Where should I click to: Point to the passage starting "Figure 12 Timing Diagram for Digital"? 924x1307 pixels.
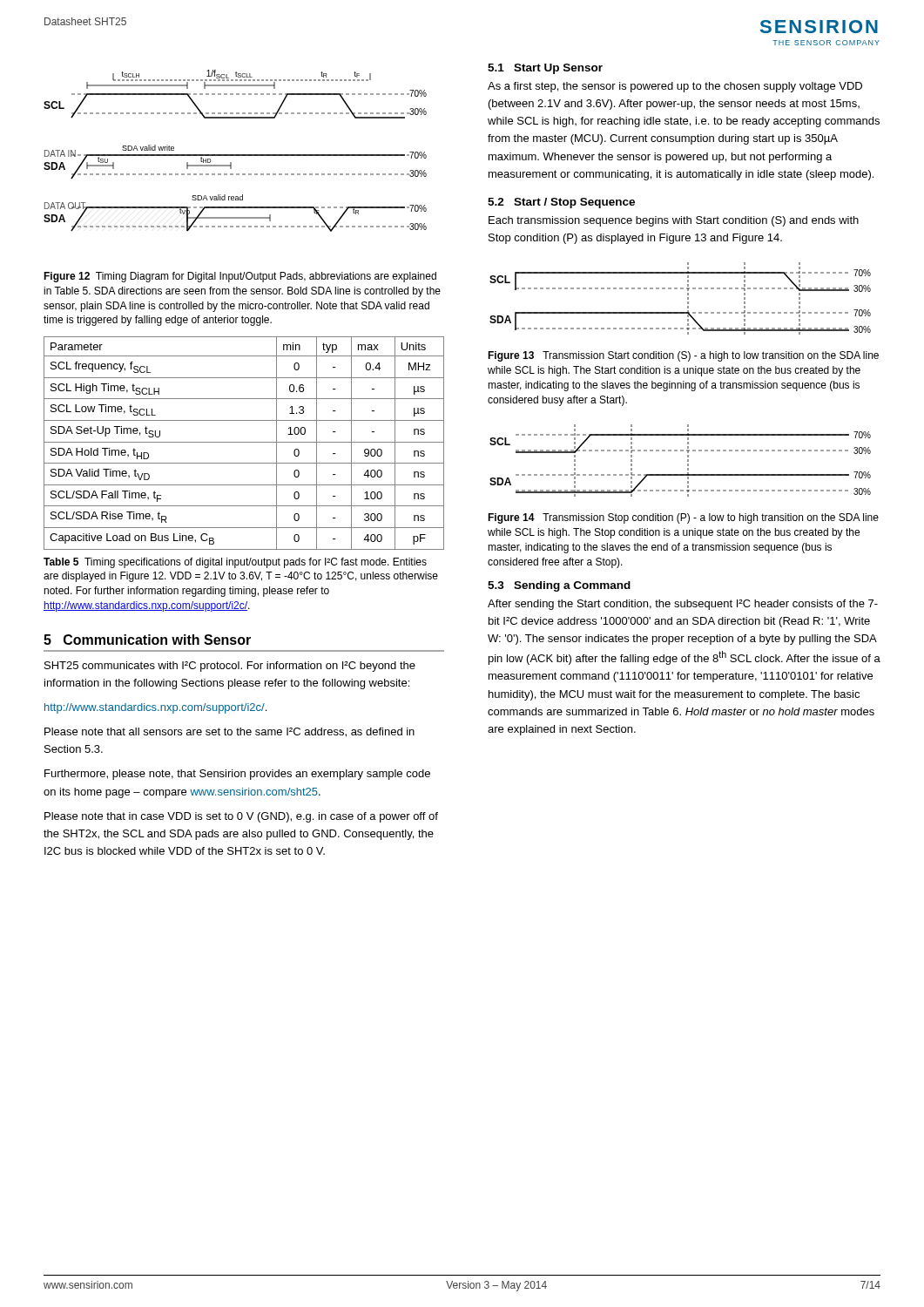click(x=242, y=298)
